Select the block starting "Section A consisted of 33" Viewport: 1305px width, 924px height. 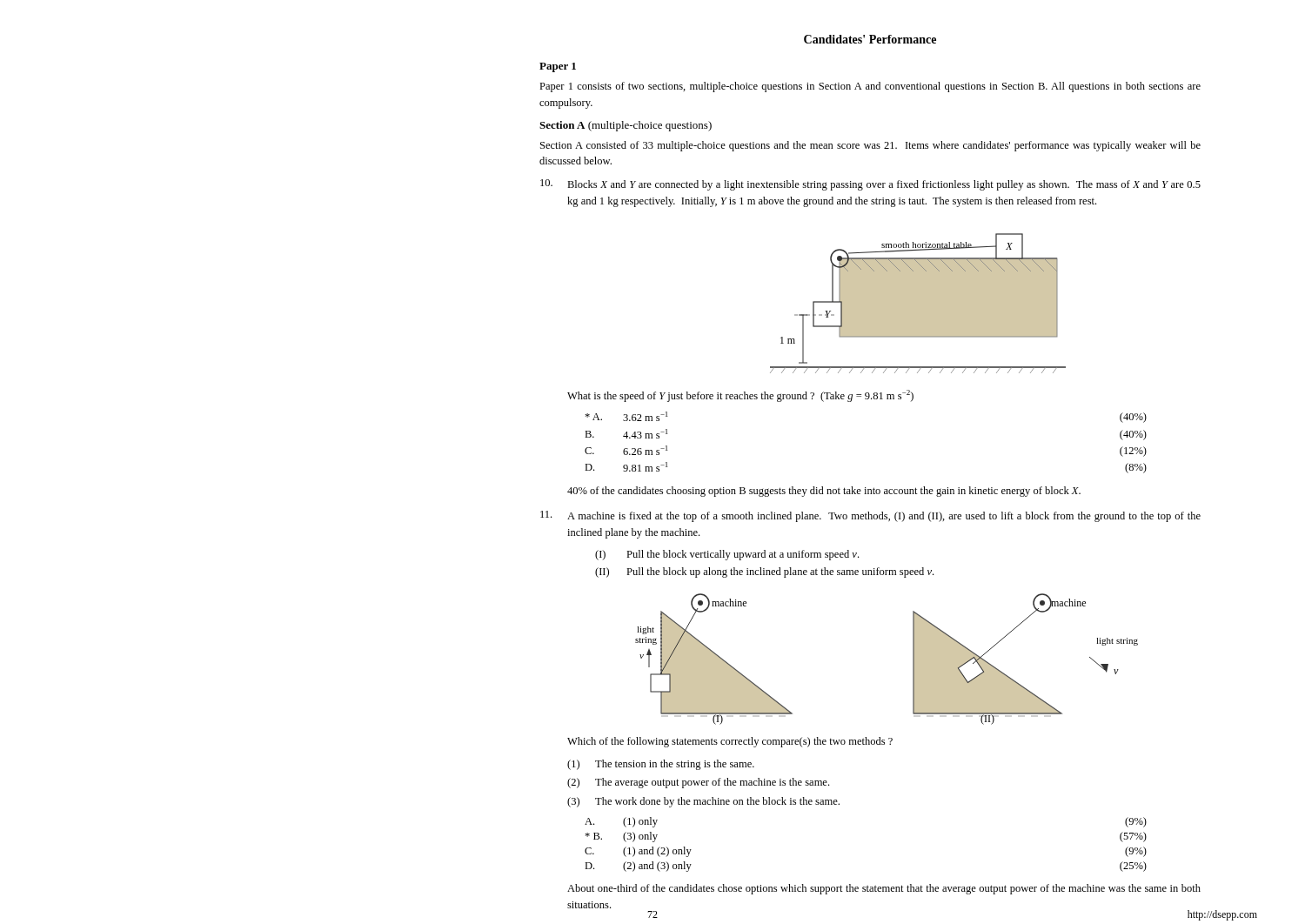[x=870, y=153]
